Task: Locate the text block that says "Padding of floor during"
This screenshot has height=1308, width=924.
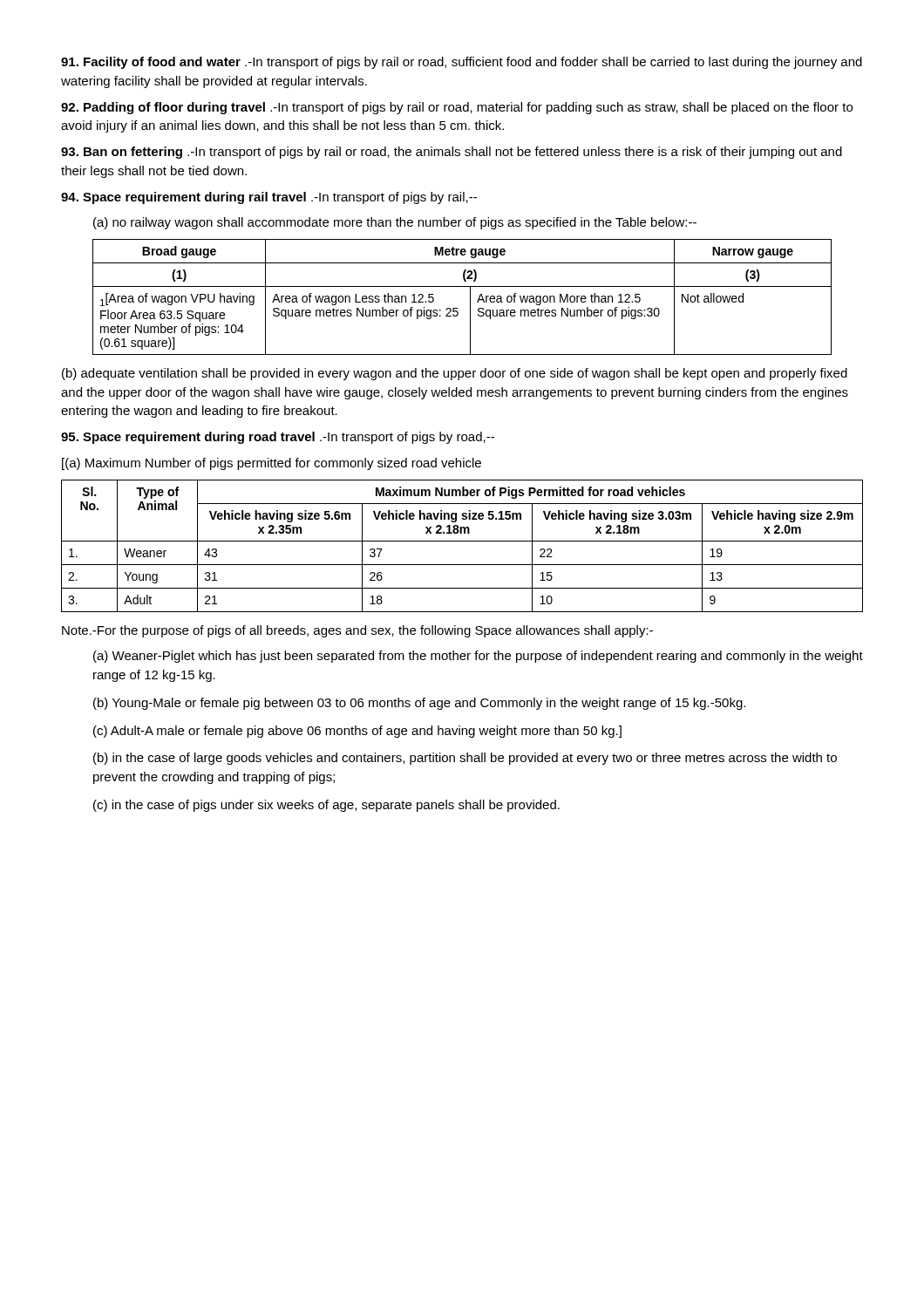Action: pyautogui.click(x=457, y=116)
